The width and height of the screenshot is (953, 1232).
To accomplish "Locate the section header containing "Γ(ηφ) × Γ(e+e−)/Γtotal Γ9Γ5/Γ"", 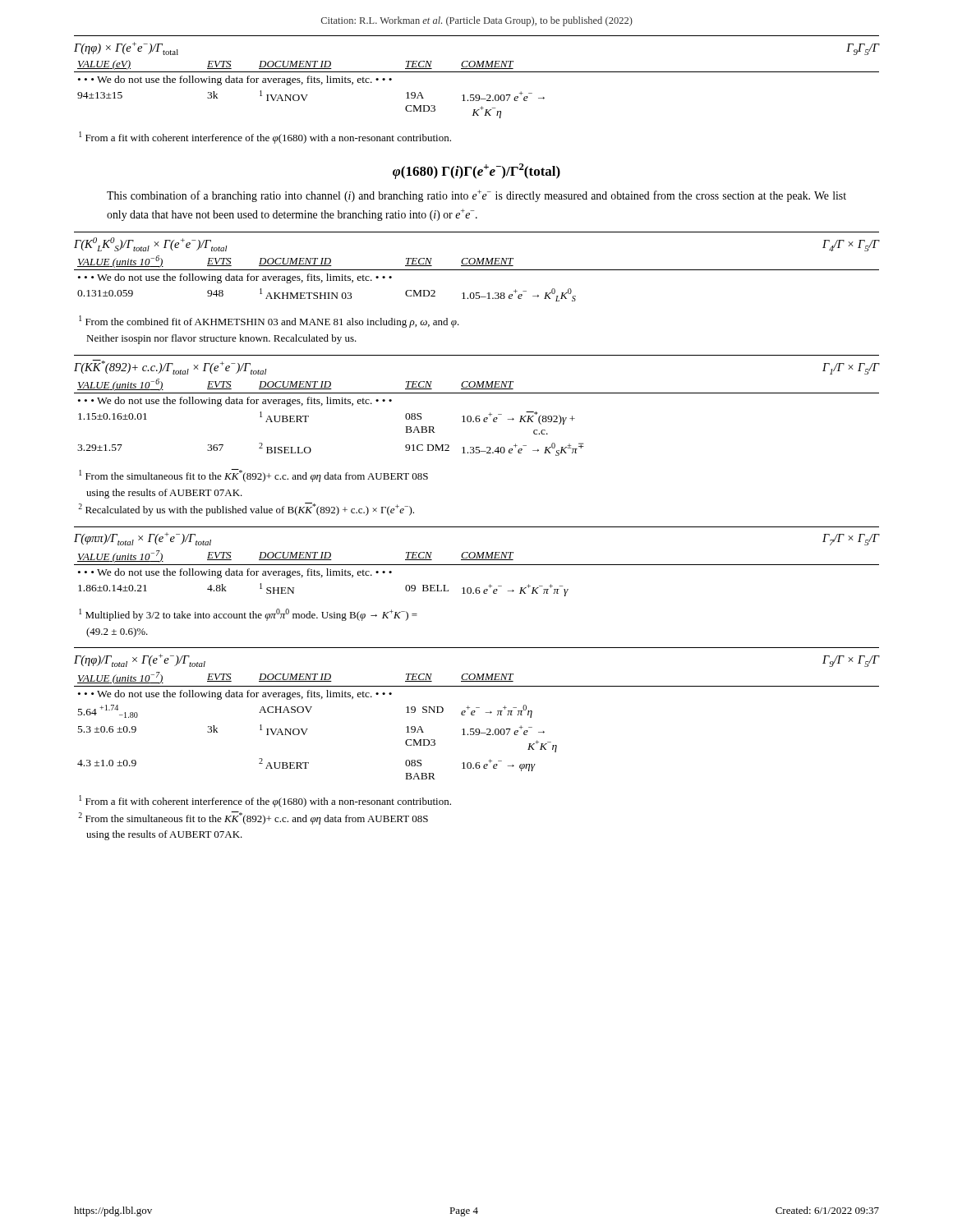I will coord(476,47).
